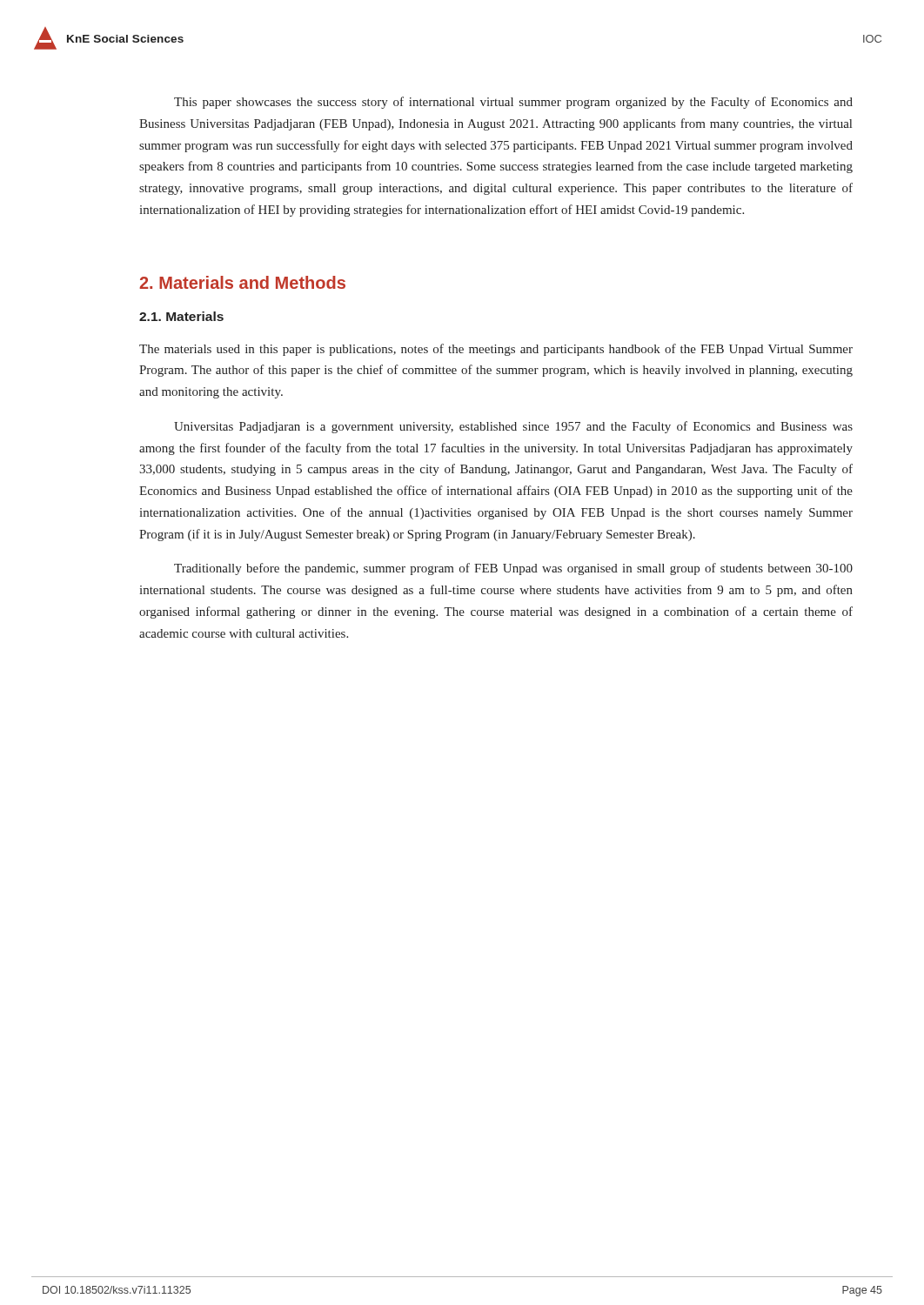This screenshot has height=1305, width=924.
Task: Where is the passage that starts "This paper showcases the success story of international"?
Action: pos(496,156)
